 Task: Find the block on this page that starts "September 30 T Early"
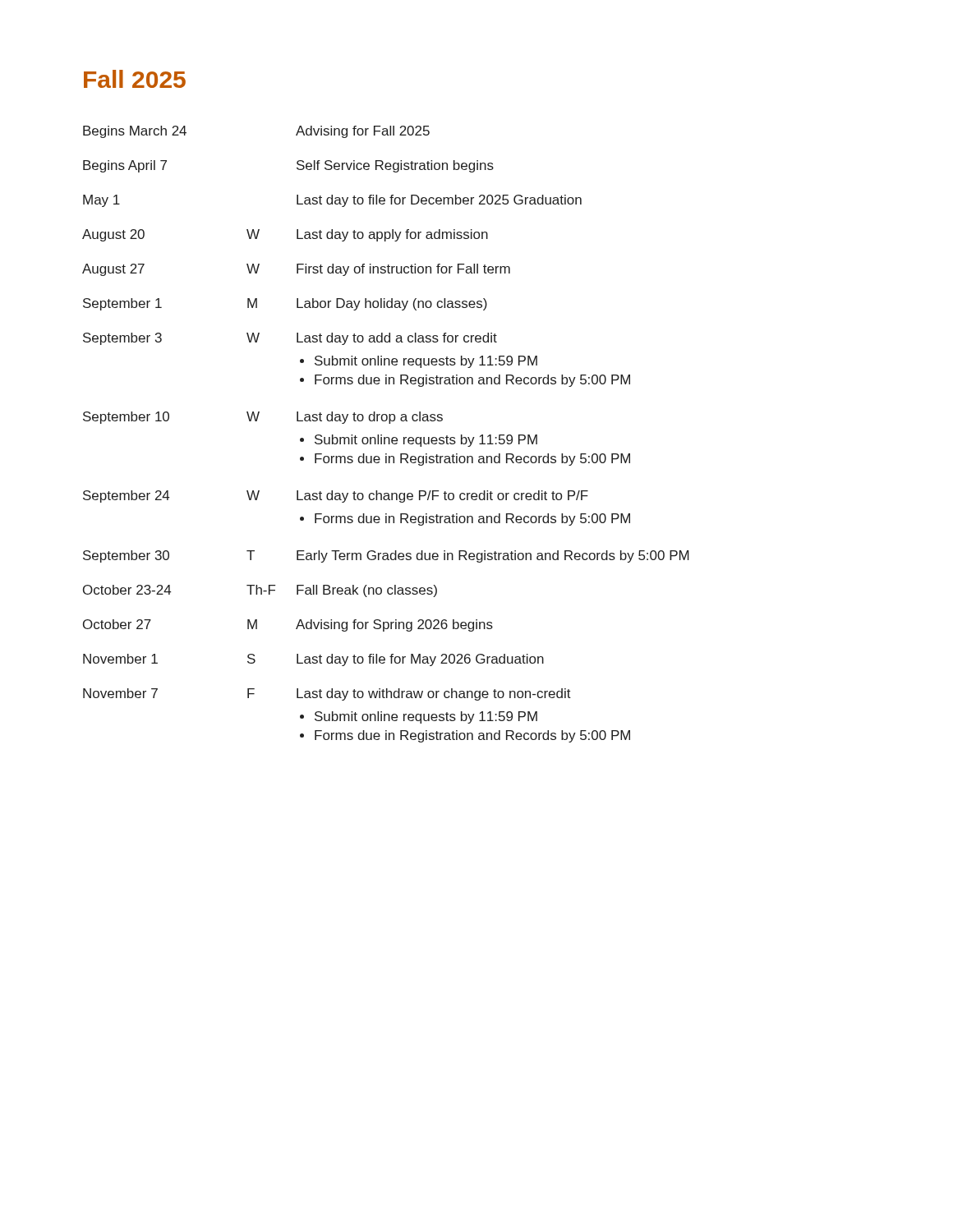476,556
